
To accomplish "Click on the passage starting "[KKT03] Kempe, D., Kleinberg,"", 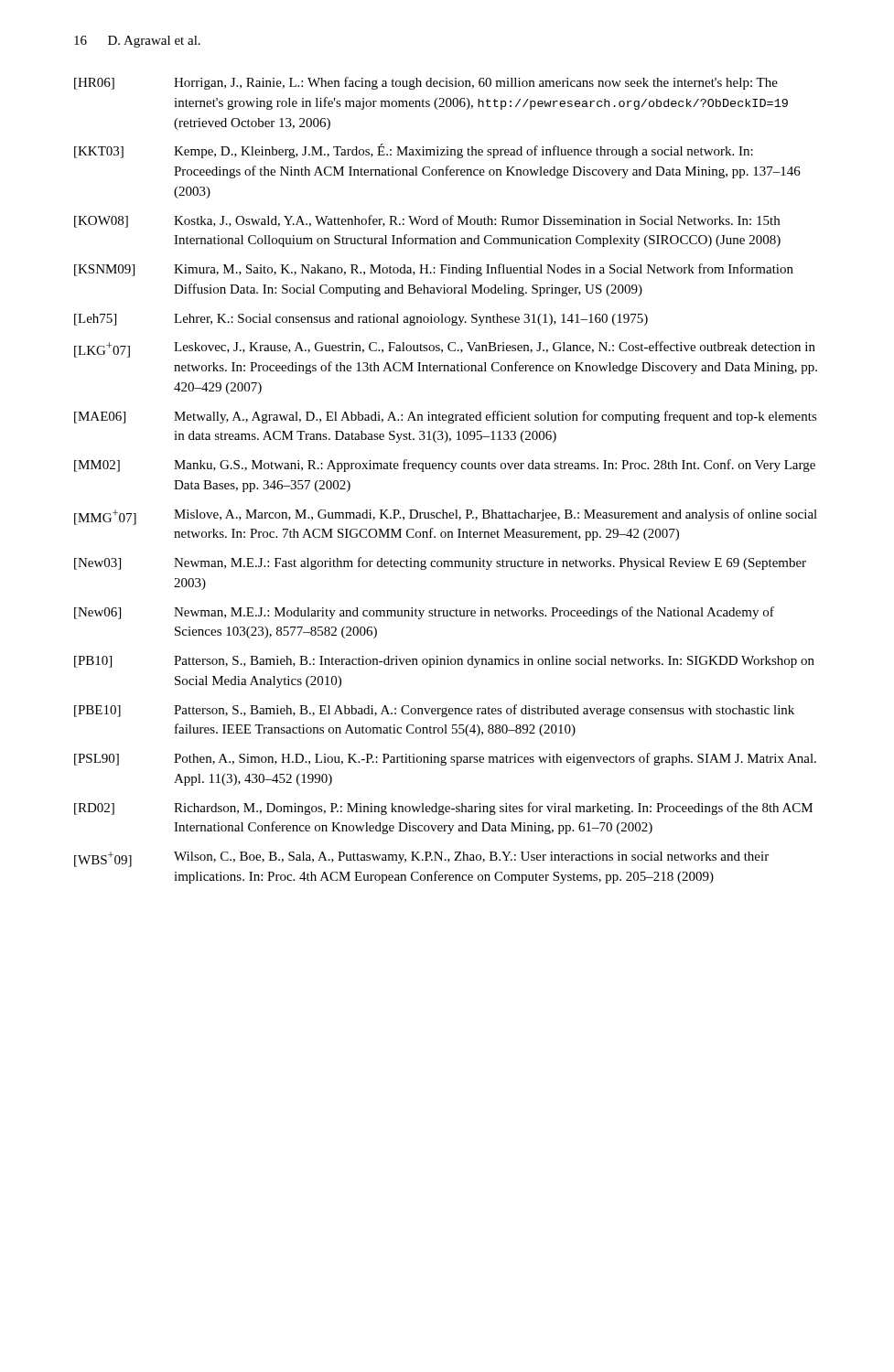I will [x=447, y=172].
